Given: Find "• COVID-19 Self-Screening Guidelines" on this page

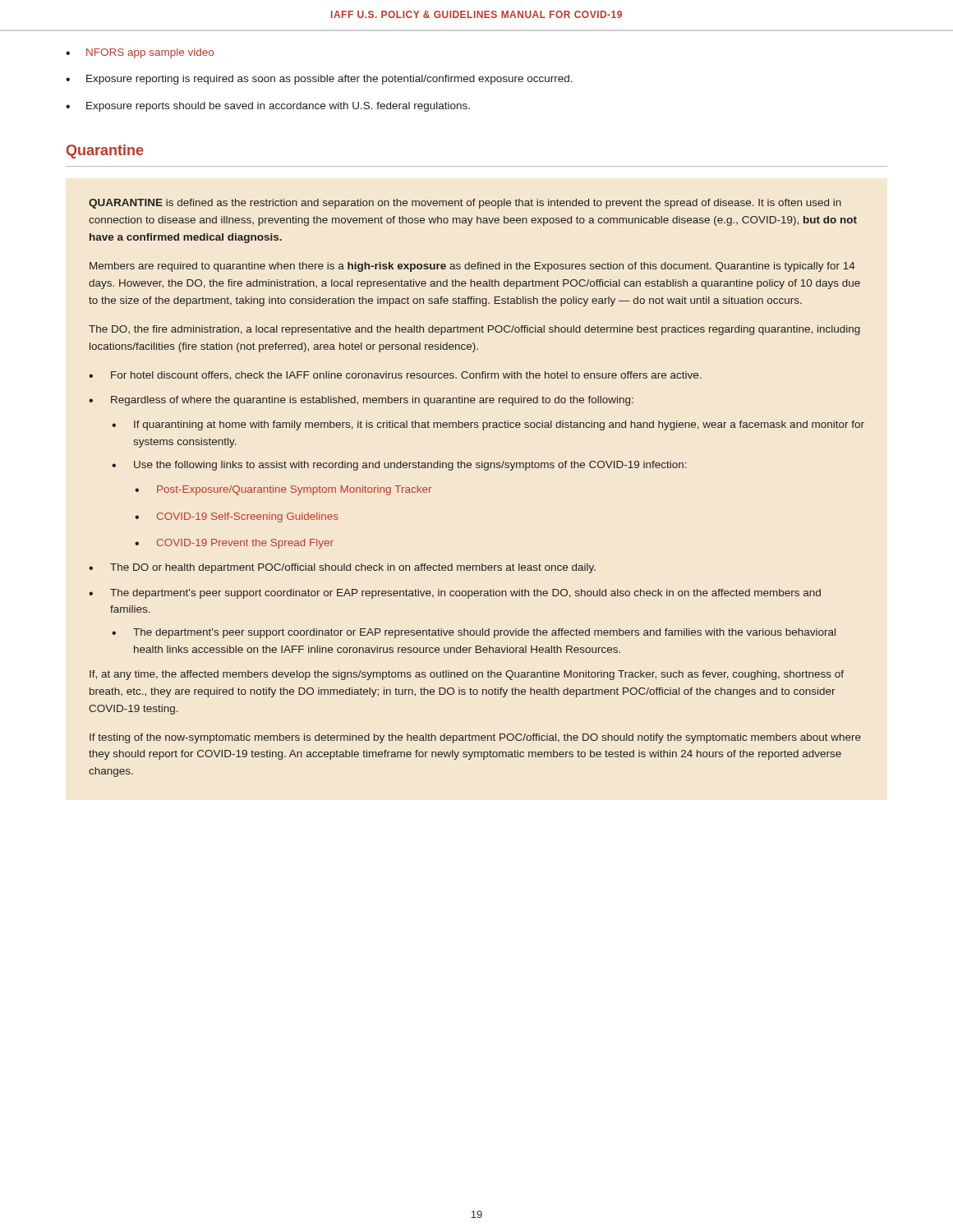Looking at the screenshot, I should pyautogui.click(x=237, y=517).
